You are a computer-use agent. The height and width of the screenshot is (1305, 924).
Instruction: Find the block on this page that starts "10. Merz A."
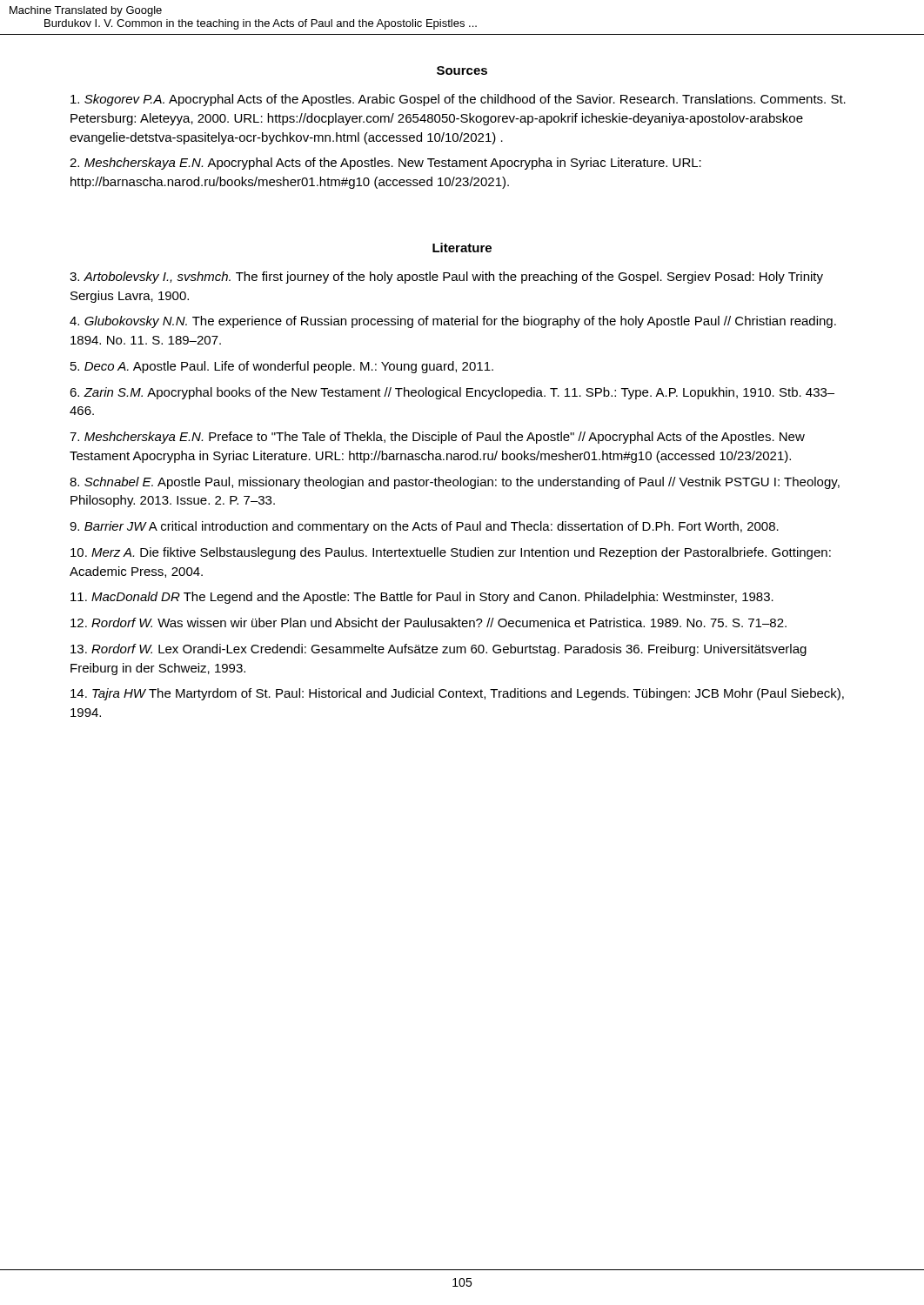pyautogui.click(x=451, y=561)
